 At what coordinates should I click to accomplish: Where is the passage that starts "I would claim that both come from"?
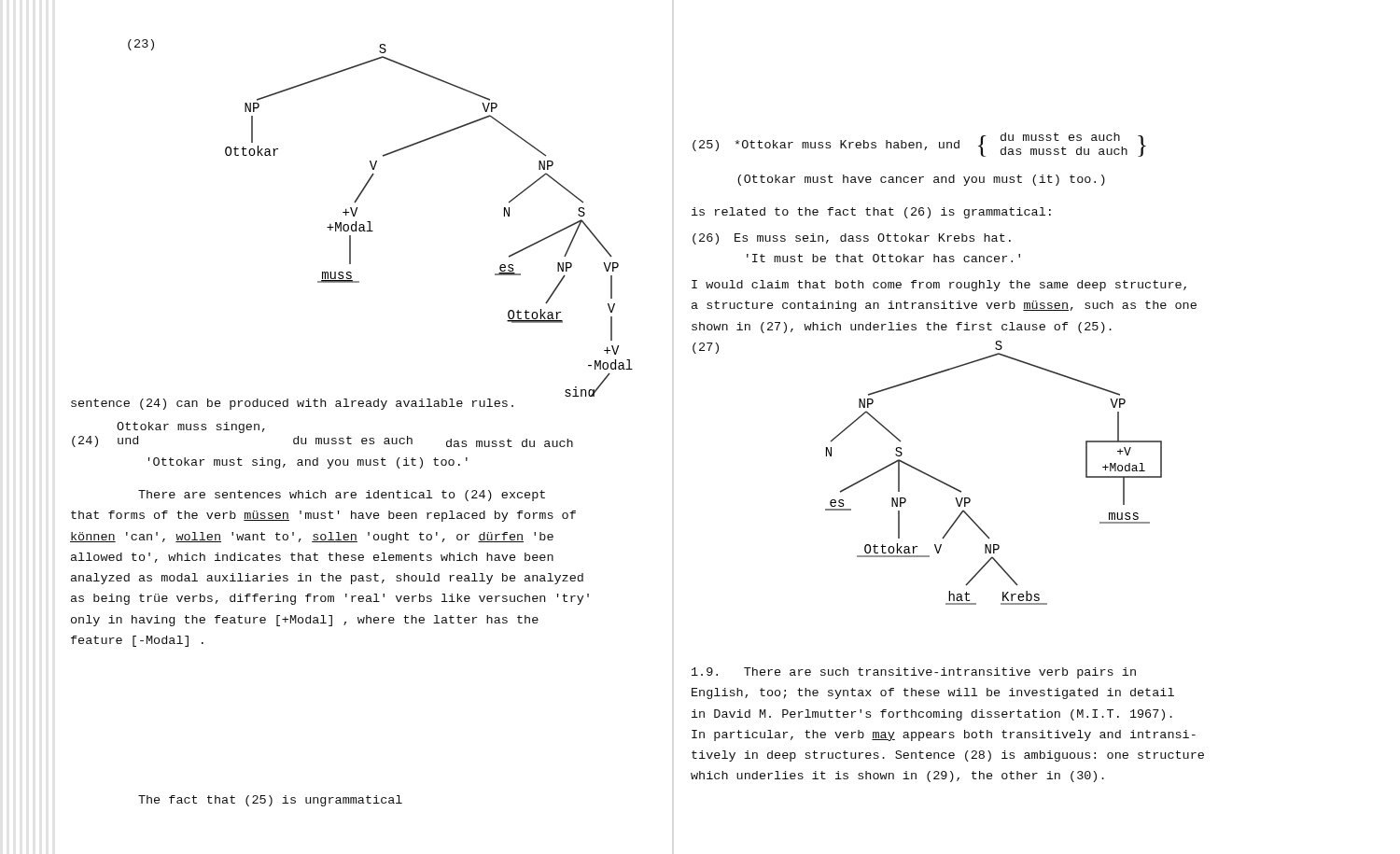944,306
